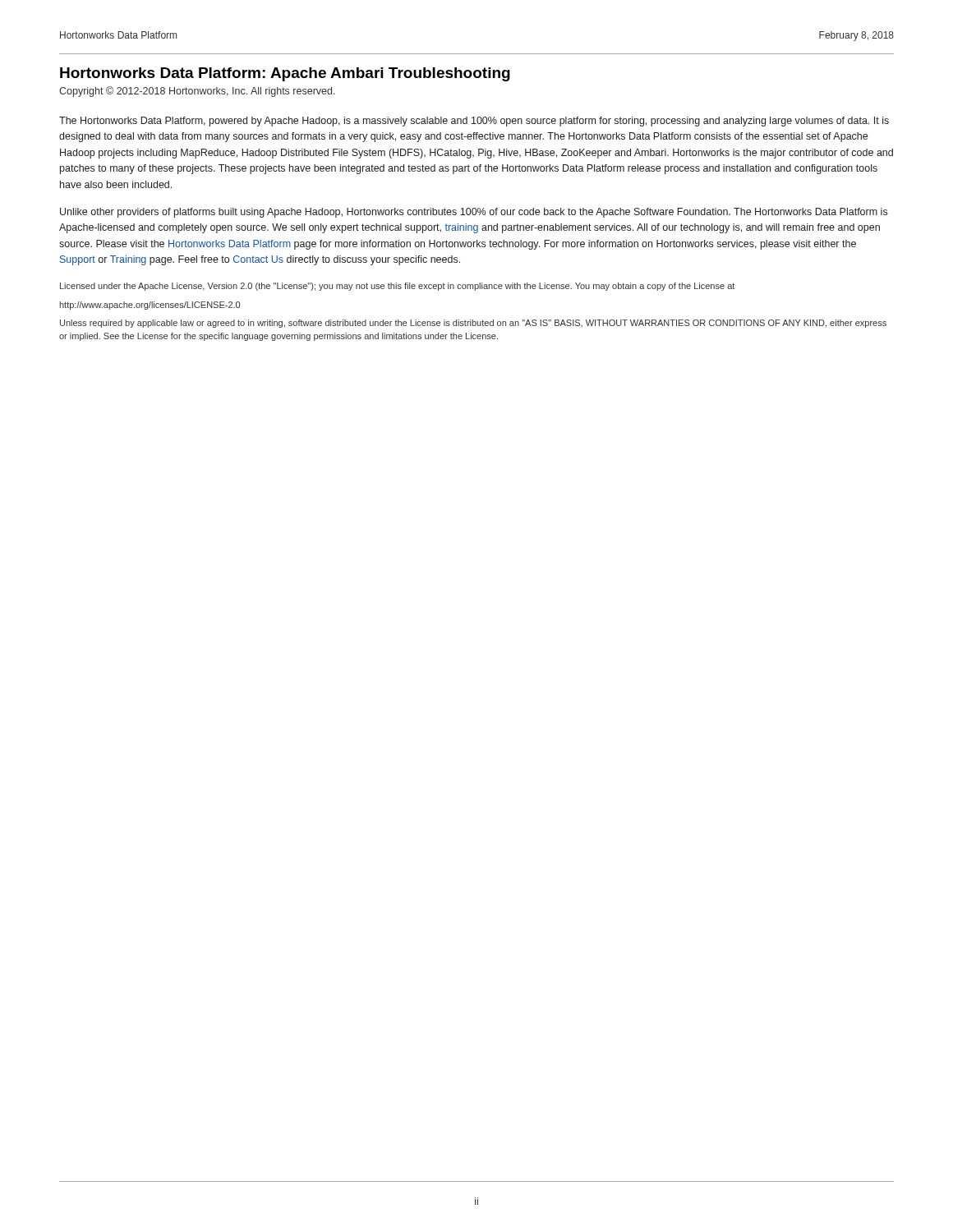Locate the element starting "The Hortonworks Data"
The width and height of the screenshot is (953, 1232).
click(476, 153)
